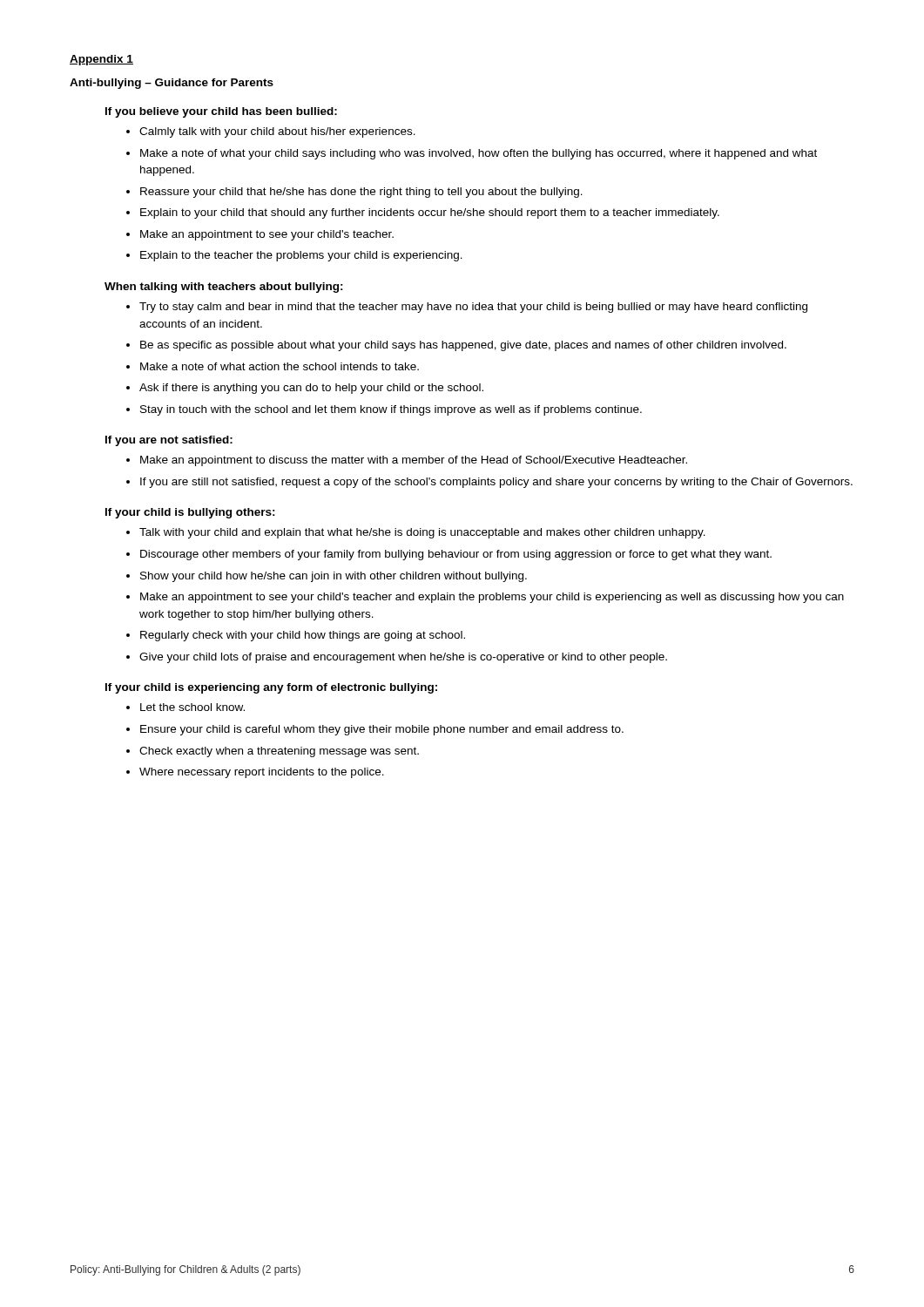Locate the list item that says "Ask if there is anything you"

coord(312,388)
